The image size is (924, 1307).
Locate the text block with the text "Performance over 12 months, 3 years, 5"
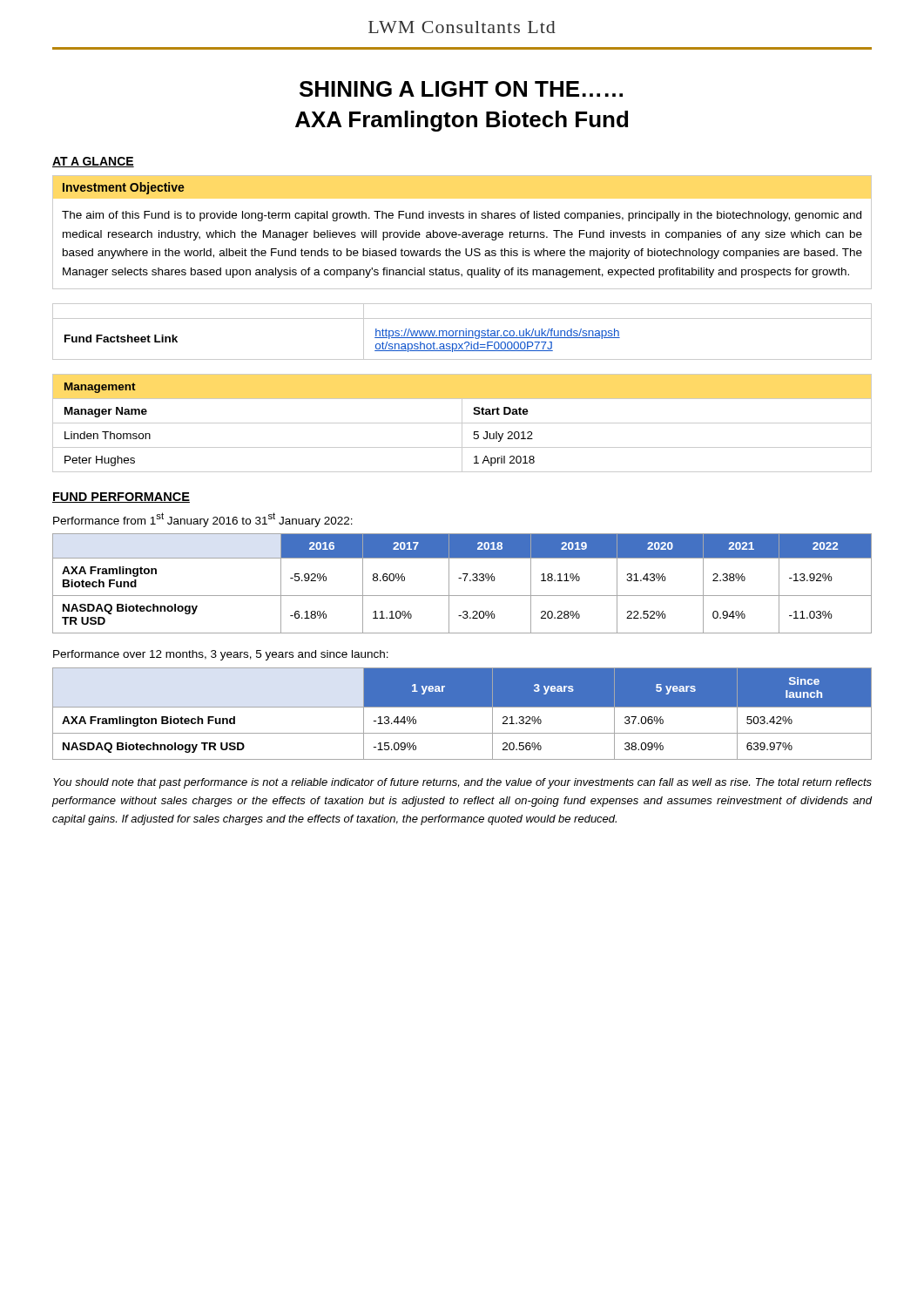221,654
